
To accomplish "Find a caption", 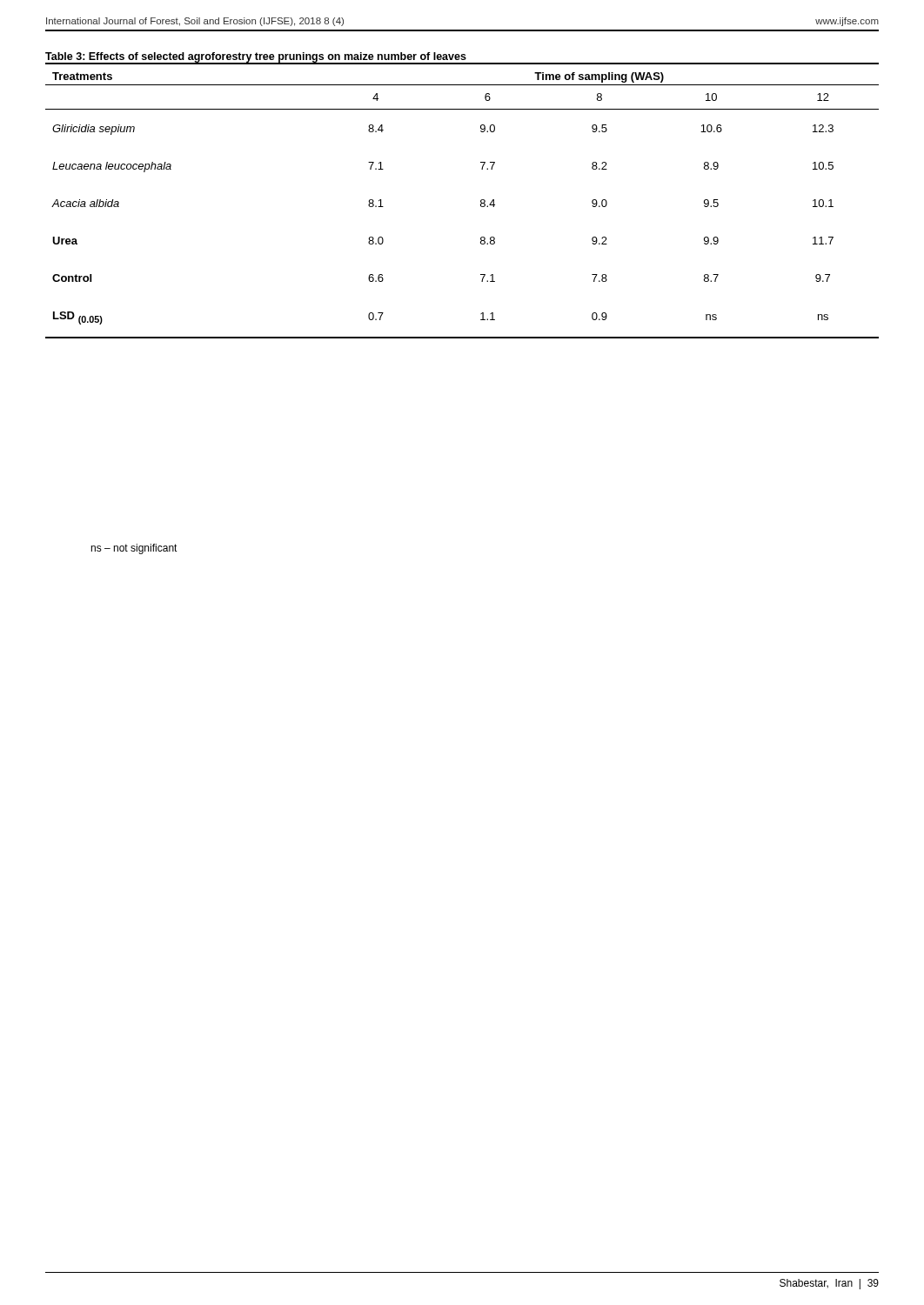I will coord(256,57).
